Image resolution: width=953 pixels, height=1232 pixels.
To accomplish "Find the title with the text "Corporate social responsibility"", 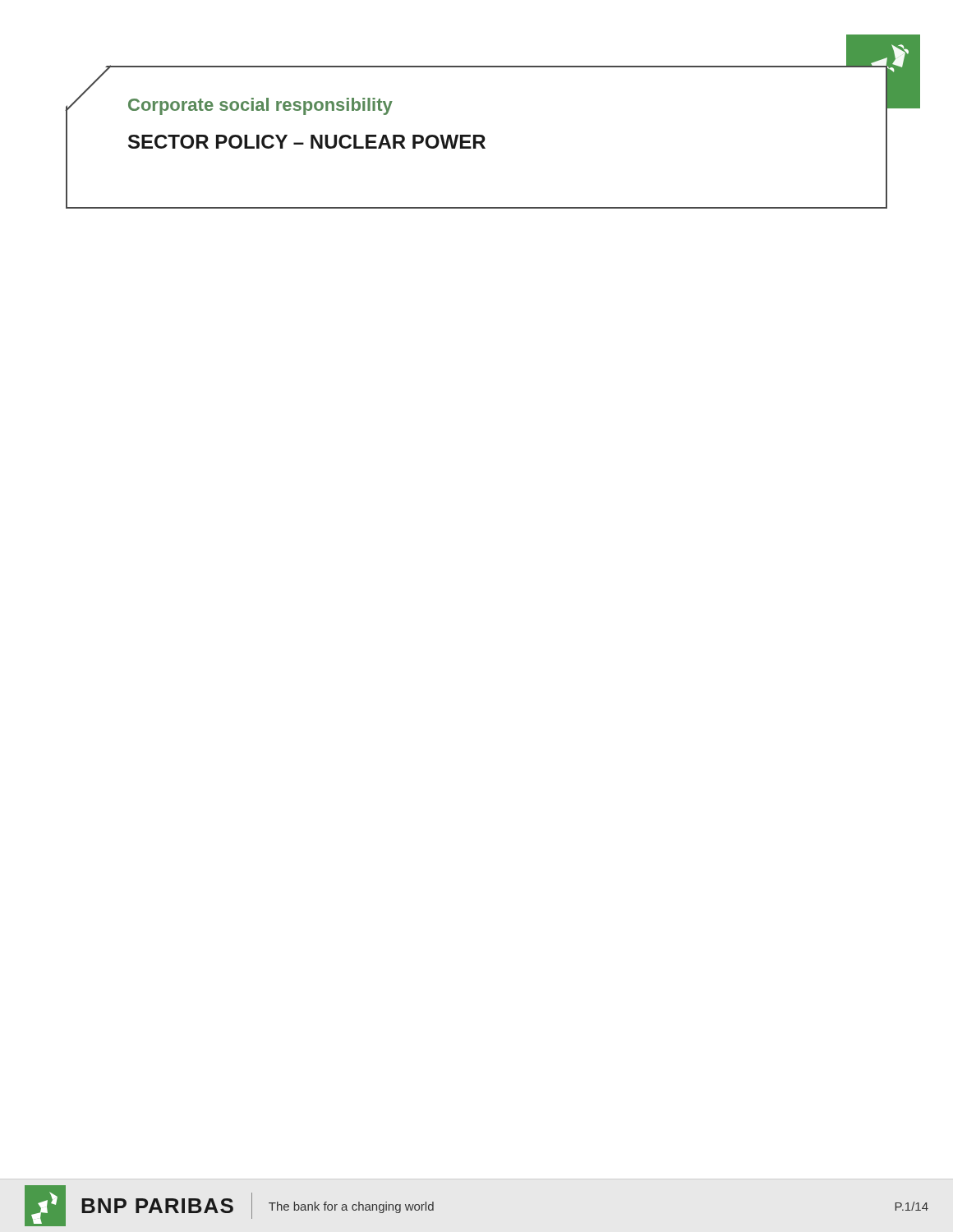I will click(x=260, y=105).
